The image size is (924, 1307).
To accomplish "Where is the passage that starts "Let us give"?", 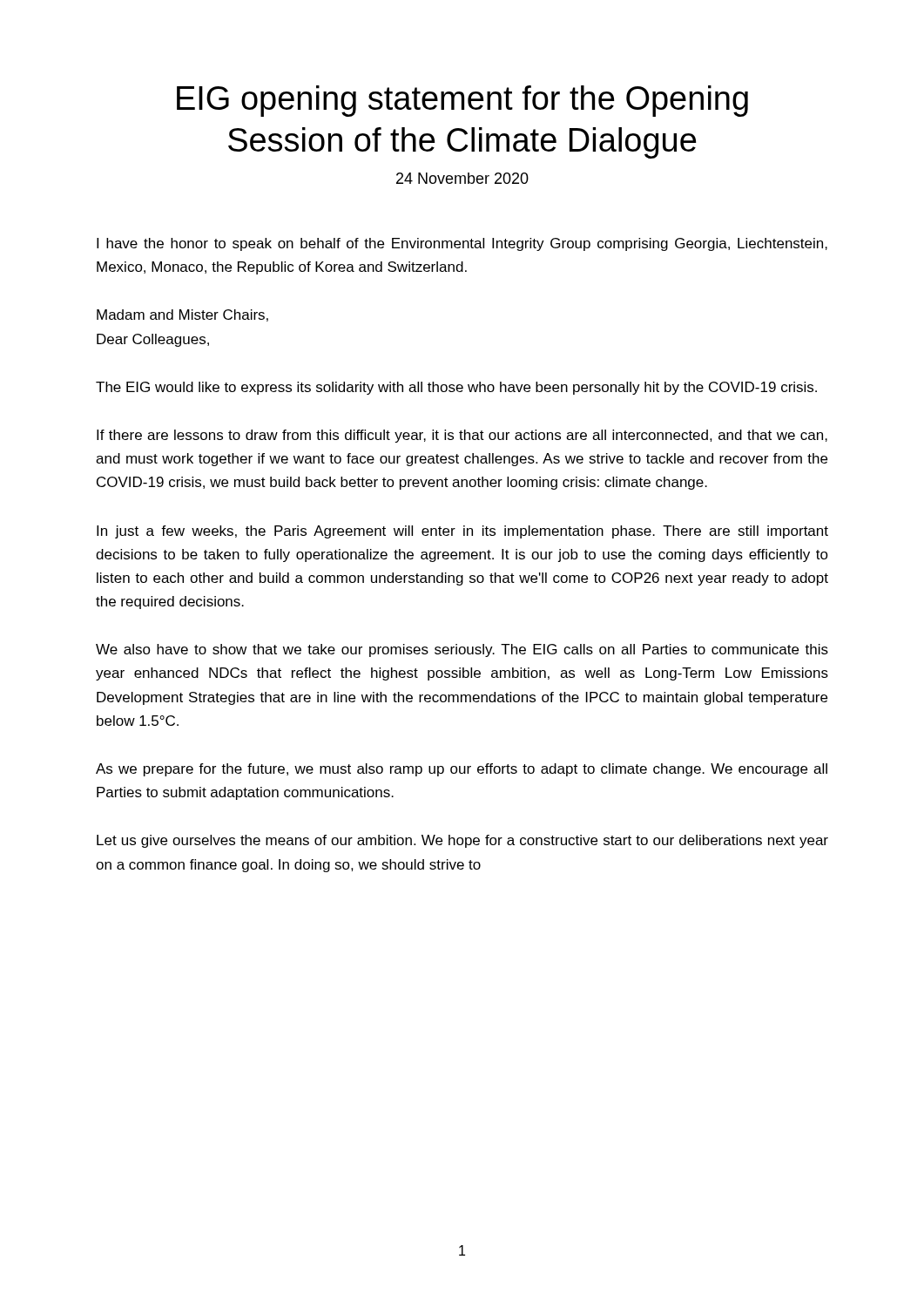I will click(x=462, y=853).
